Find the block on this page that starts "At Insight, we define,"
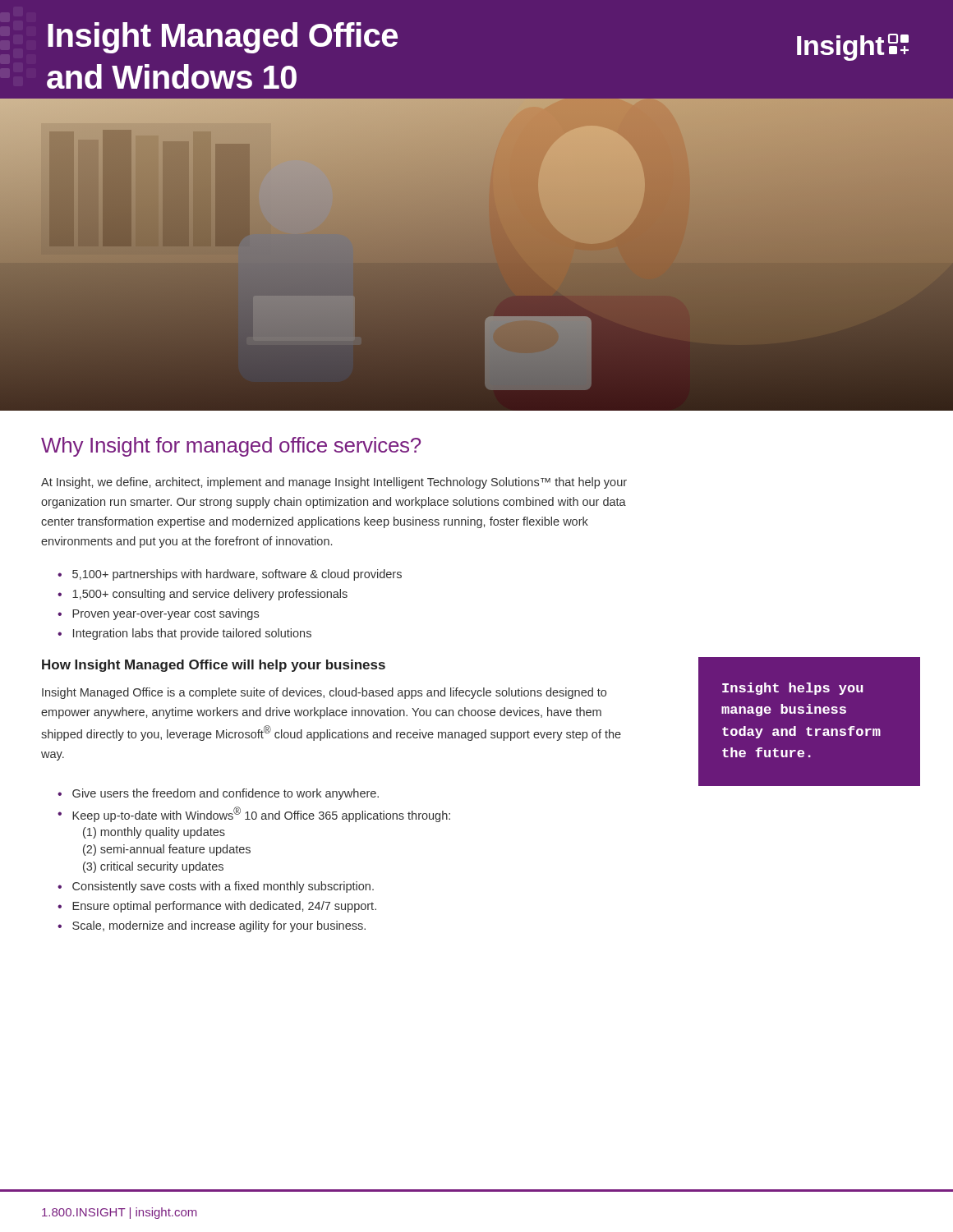953x1232 pixels. pyautogui.click(x=334, y=512)
